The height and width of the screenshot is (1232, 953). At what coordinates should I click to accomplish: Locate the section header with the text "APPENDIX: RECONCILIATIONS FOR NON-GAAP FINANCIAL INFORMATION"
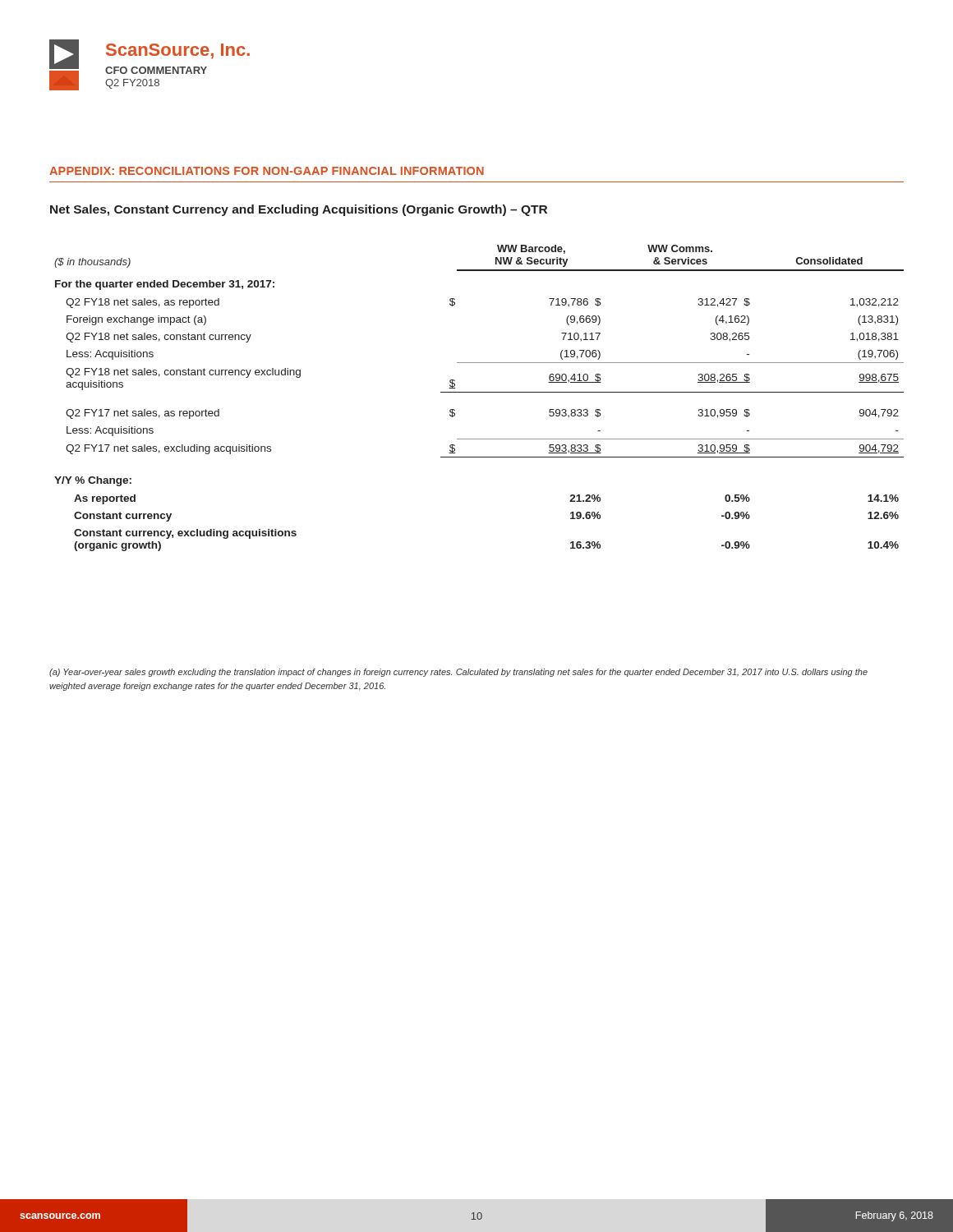click(267, 171)
